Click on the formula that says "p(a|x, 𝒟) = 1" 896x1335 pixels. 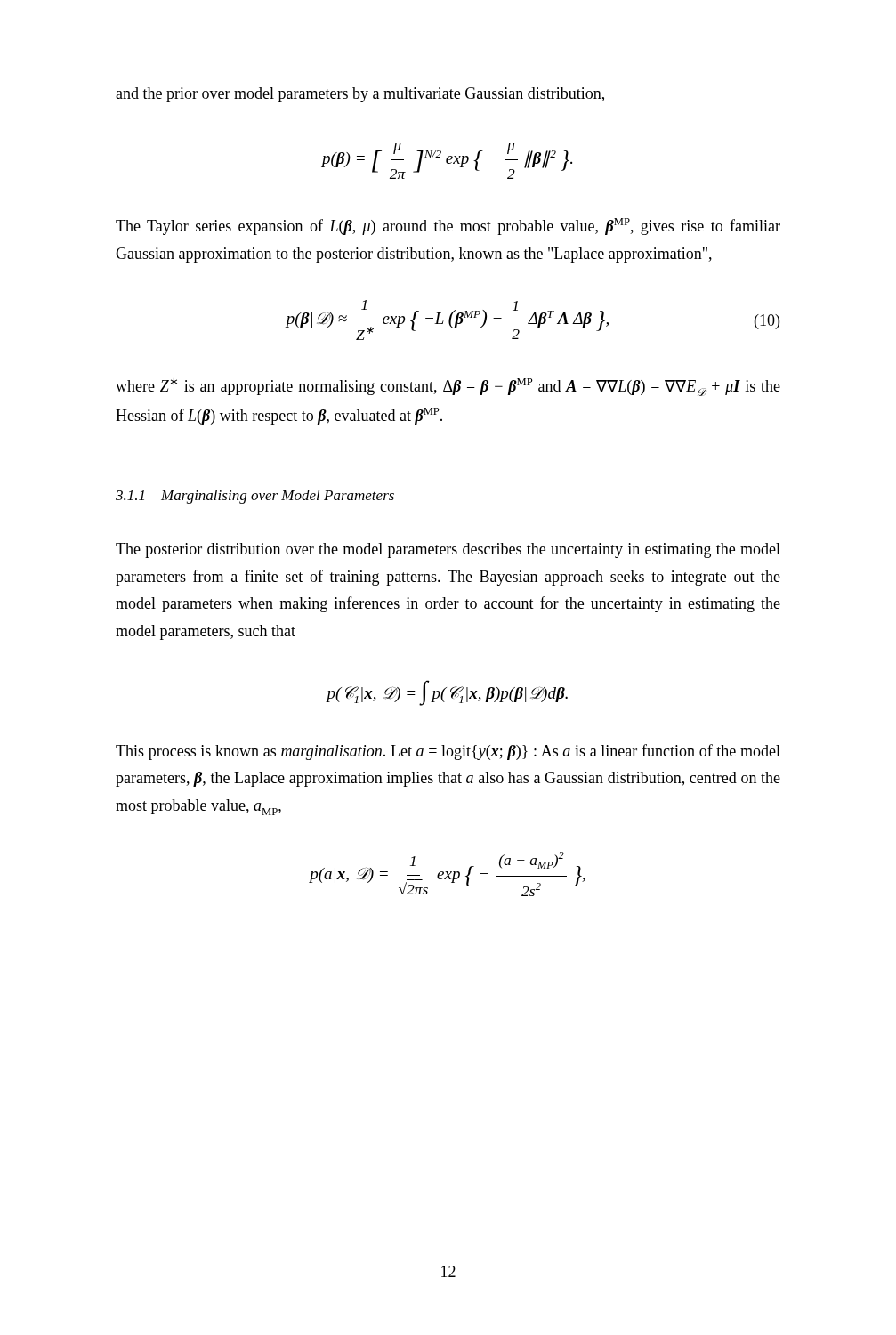pos(448,874)
